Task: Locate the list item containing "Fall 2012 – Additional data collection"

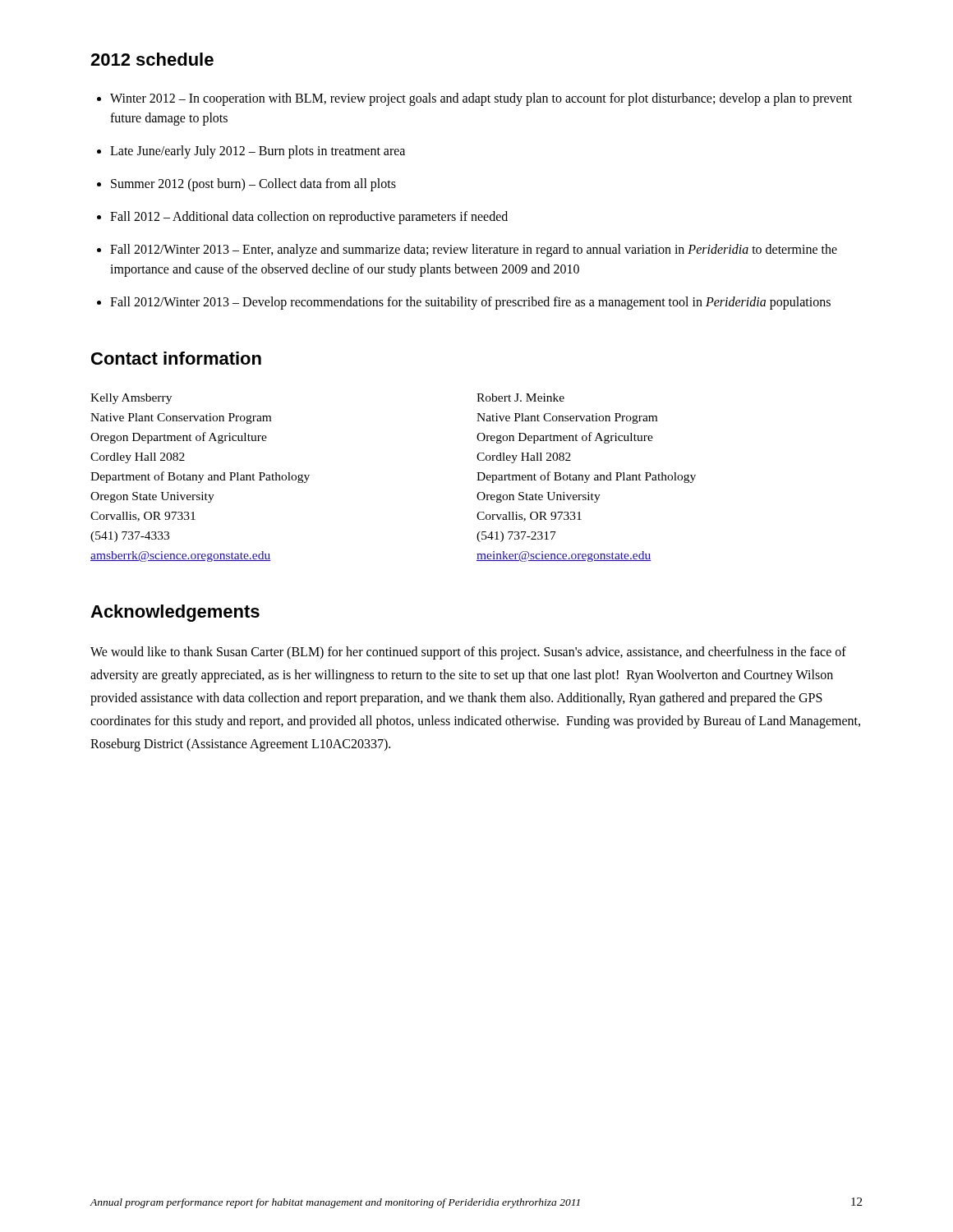Action: (486, 217)
